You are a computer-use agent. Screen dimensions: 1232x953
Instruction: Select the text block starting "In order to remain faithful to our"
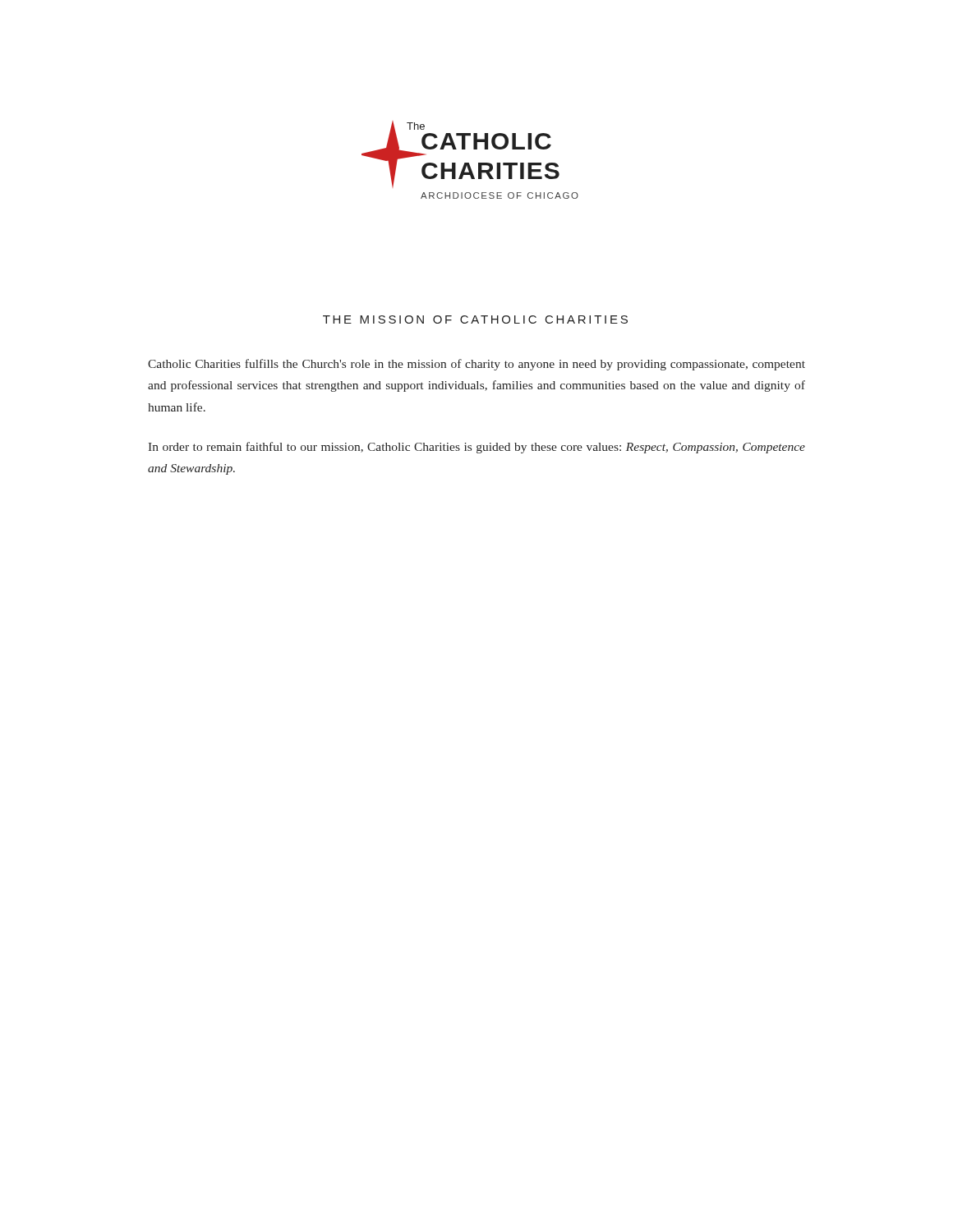[476, 458]
